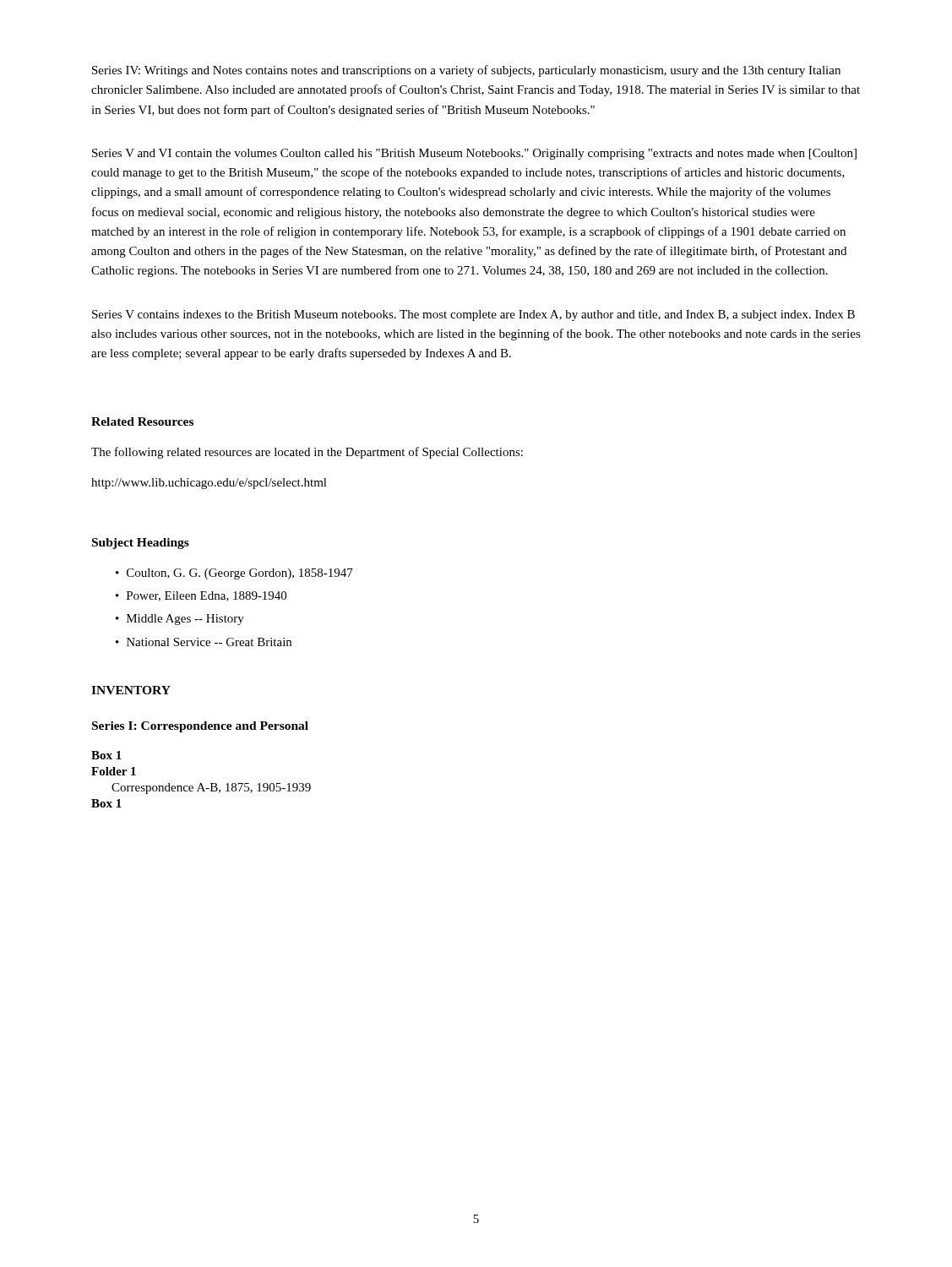Click where it says "Series I: Correspondence and Personal"
952x1267 pixels.
coord(200,725)
